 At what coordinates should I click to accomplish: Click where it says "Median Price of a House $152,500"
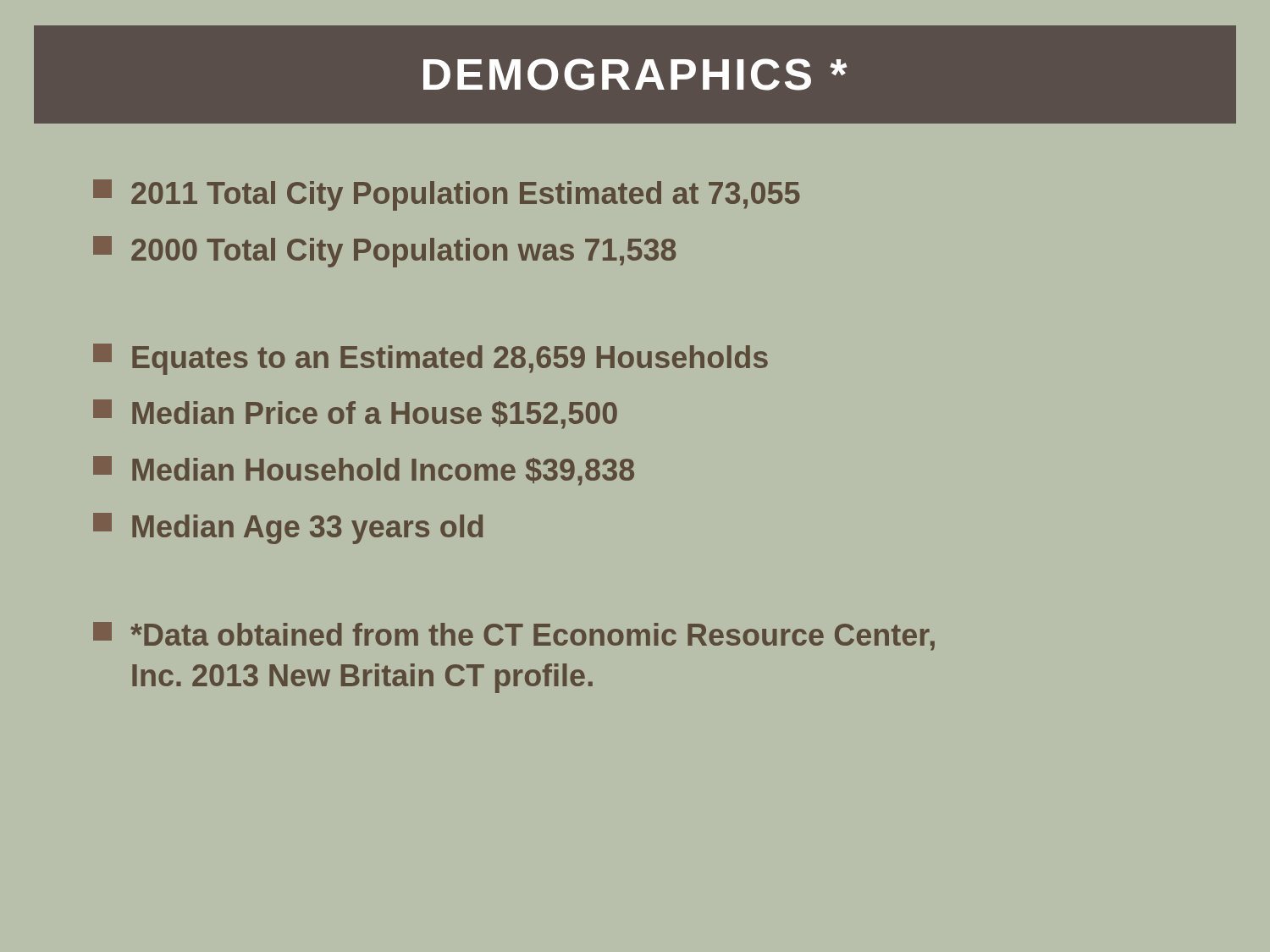(x=356, y=415)
